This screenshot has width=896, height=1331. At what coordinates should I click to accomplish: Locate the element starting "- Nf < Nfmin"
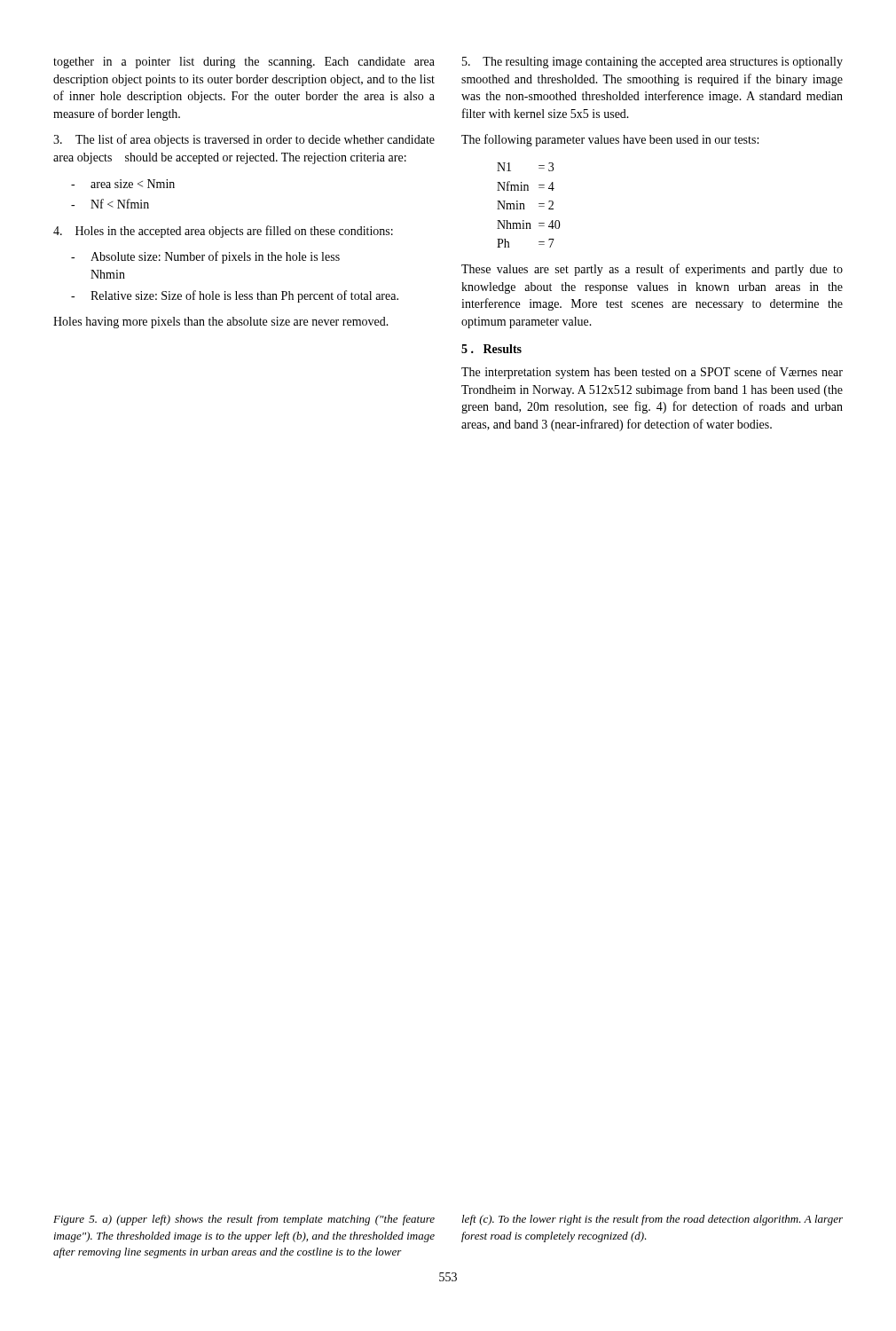click(x=110, y=205)
